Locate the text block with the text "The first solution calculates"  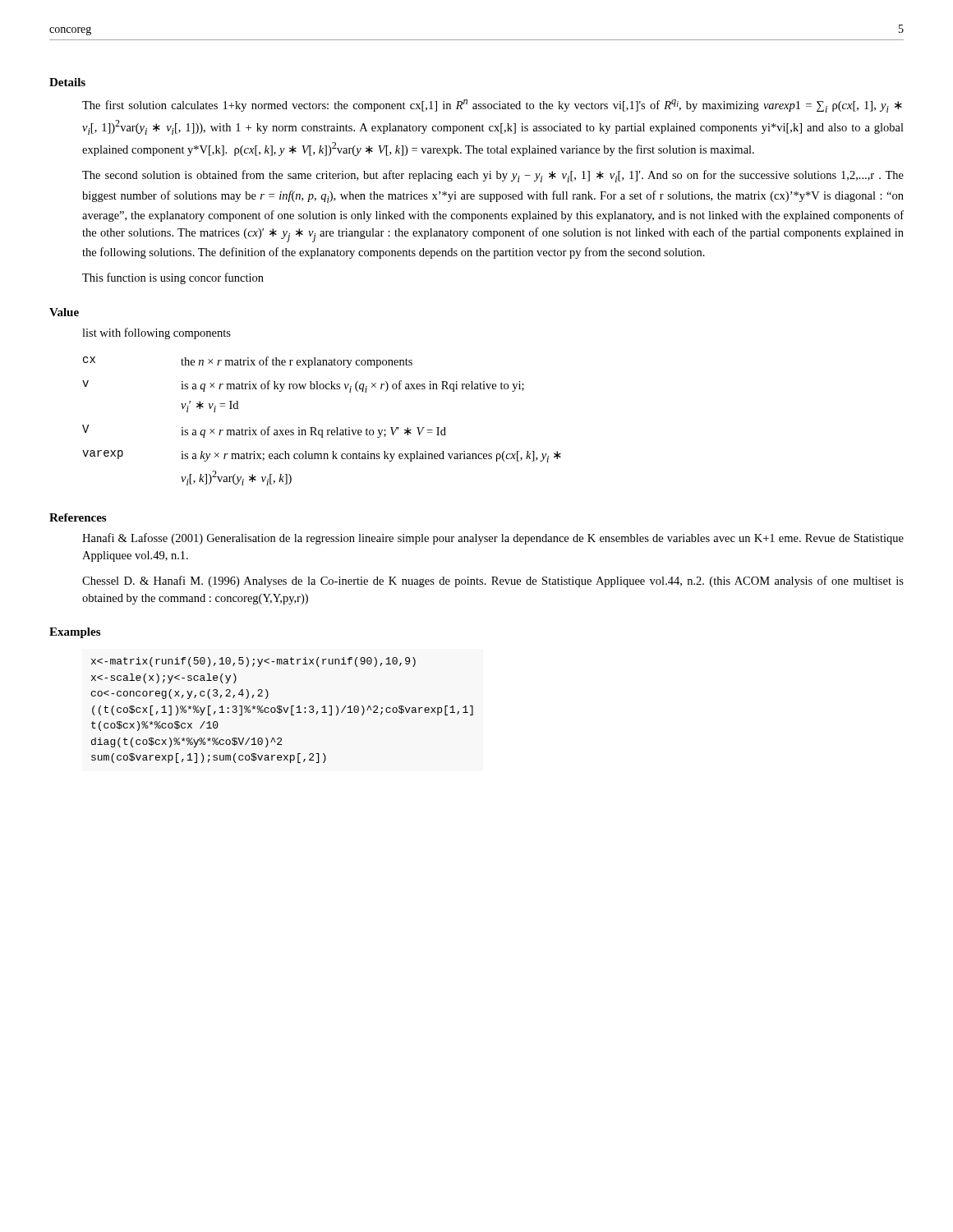click(493, 126)
